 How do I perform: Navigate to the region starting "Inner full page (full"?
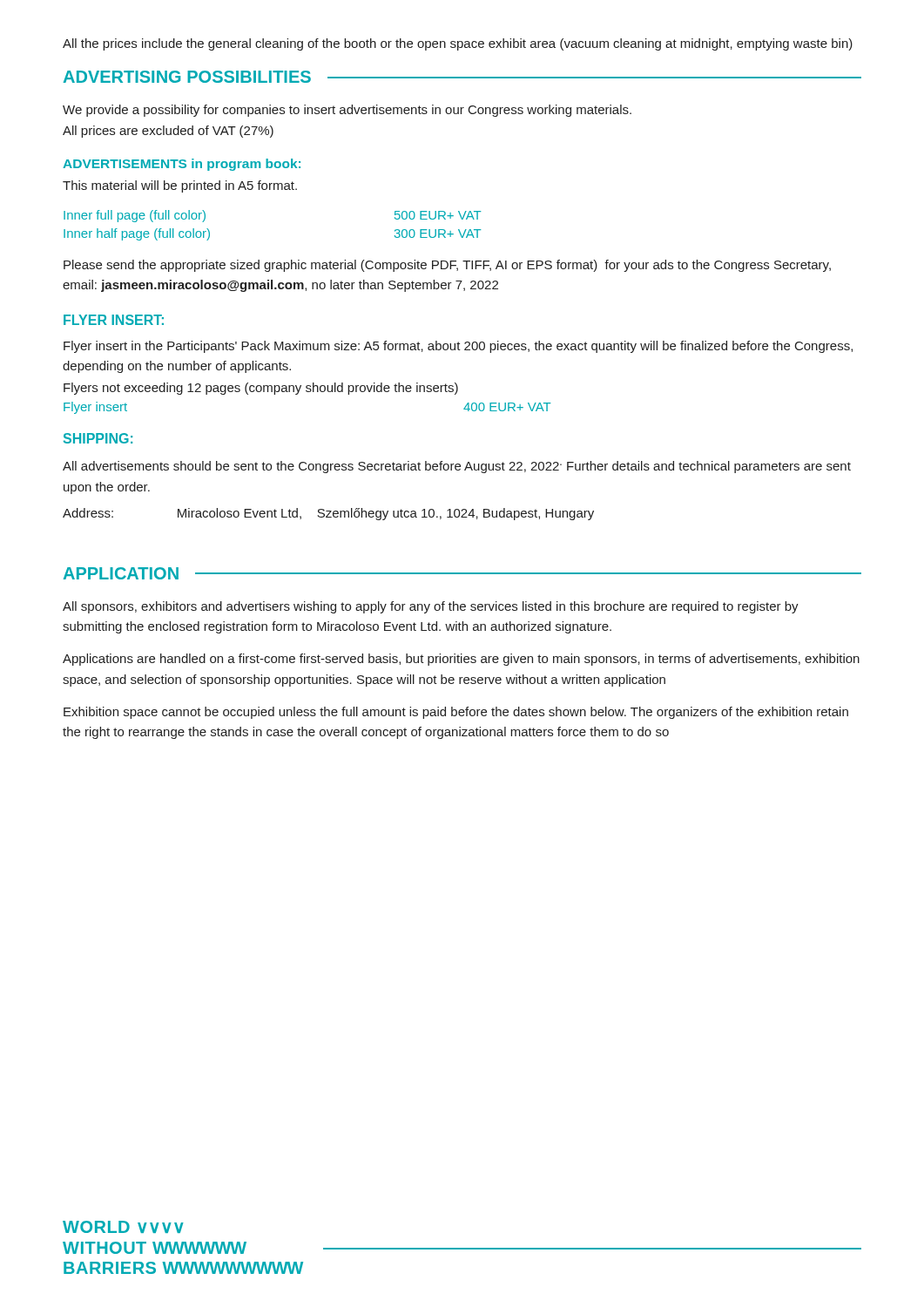point(462,224)
